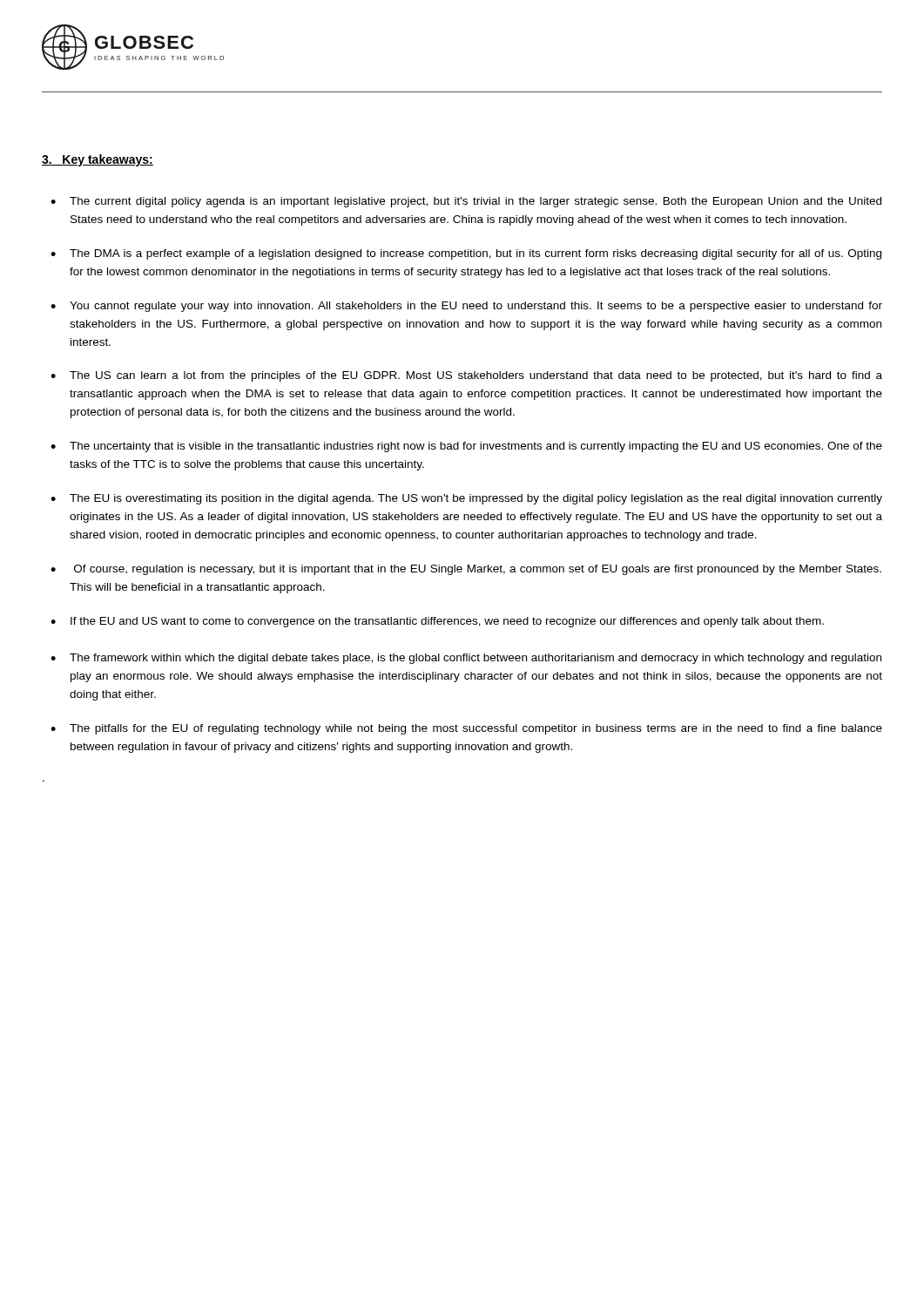
Task: Navigate to the block starting "• The DMA is"
Action: click(466, 263)
